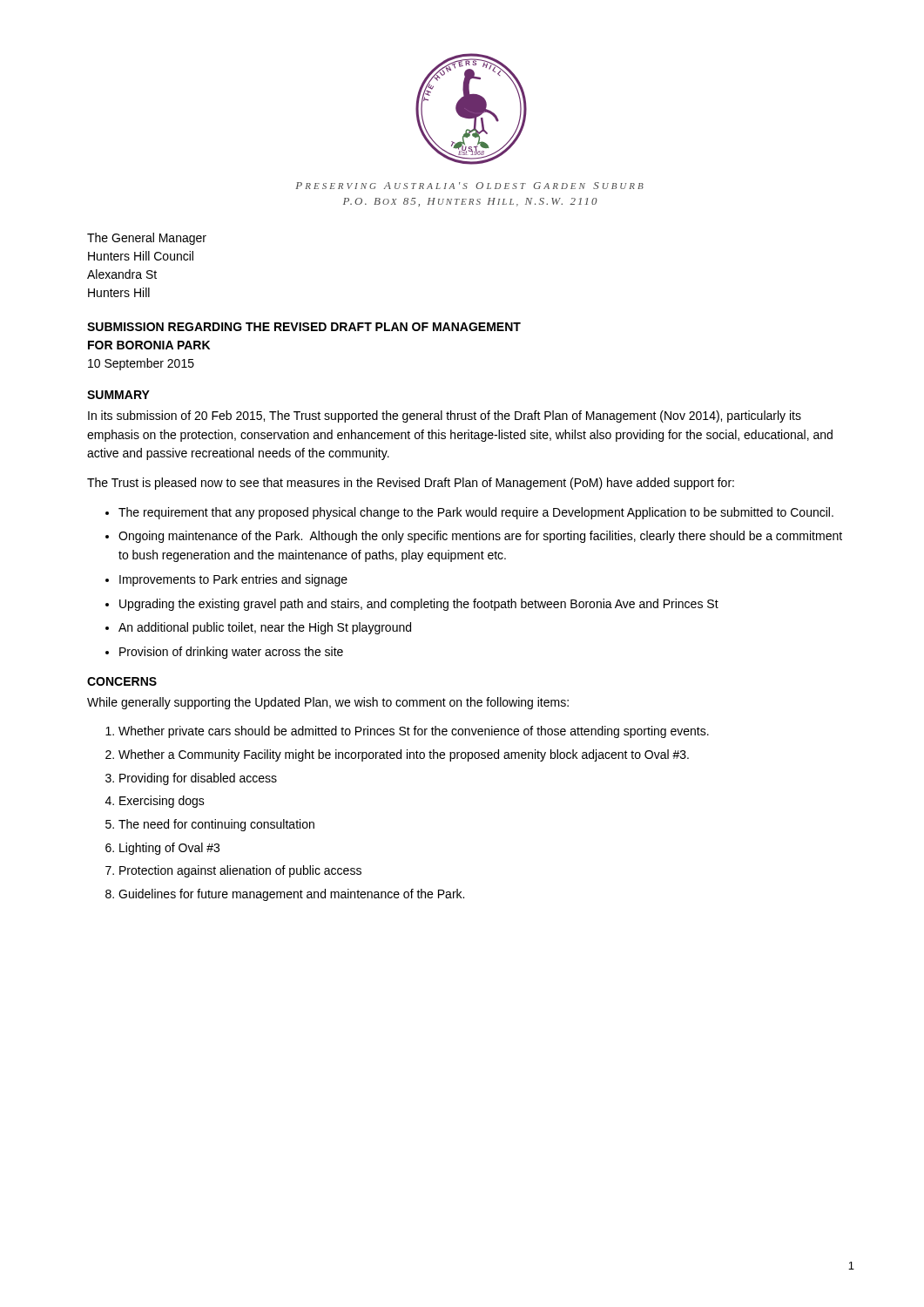Viewport: 924px width, 1307px height.
Task: Locate the passage starting "10 September 2015"
Action: (x=141, y=363)
